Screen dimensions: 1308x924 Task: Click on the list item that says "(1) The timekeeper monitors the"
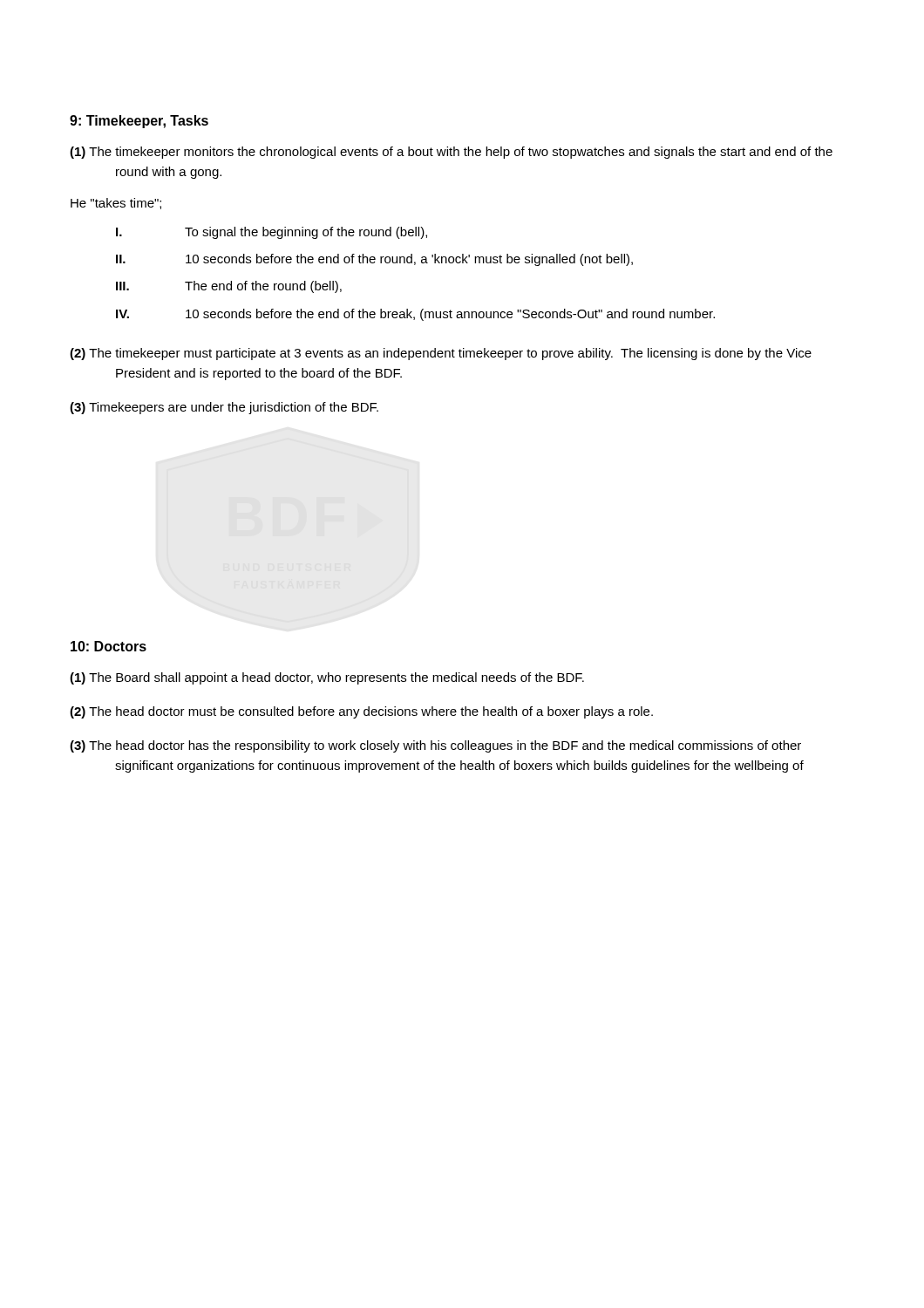tap(451, 161)
